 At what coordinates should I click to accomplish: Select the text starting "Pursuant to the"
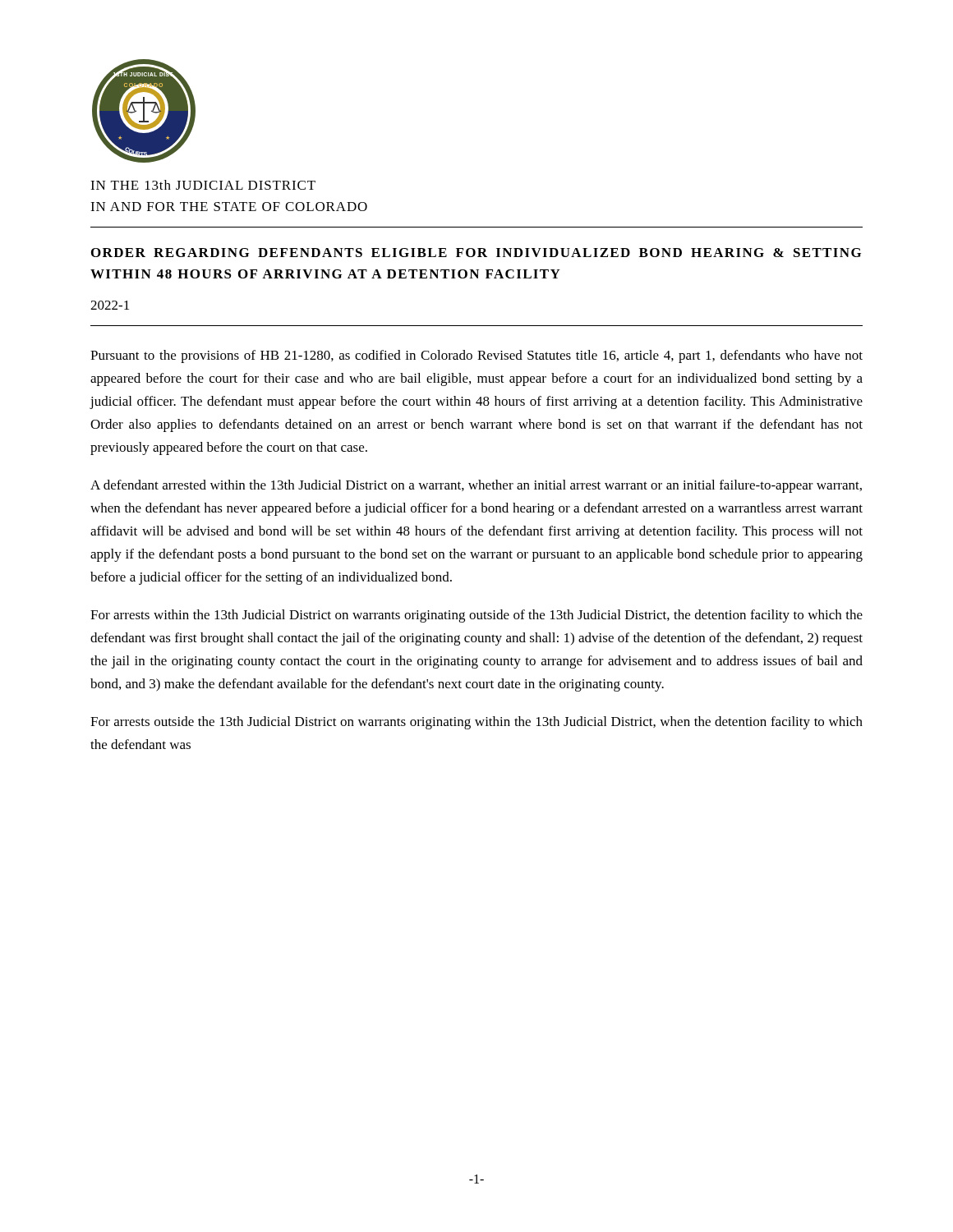point(476,401)
